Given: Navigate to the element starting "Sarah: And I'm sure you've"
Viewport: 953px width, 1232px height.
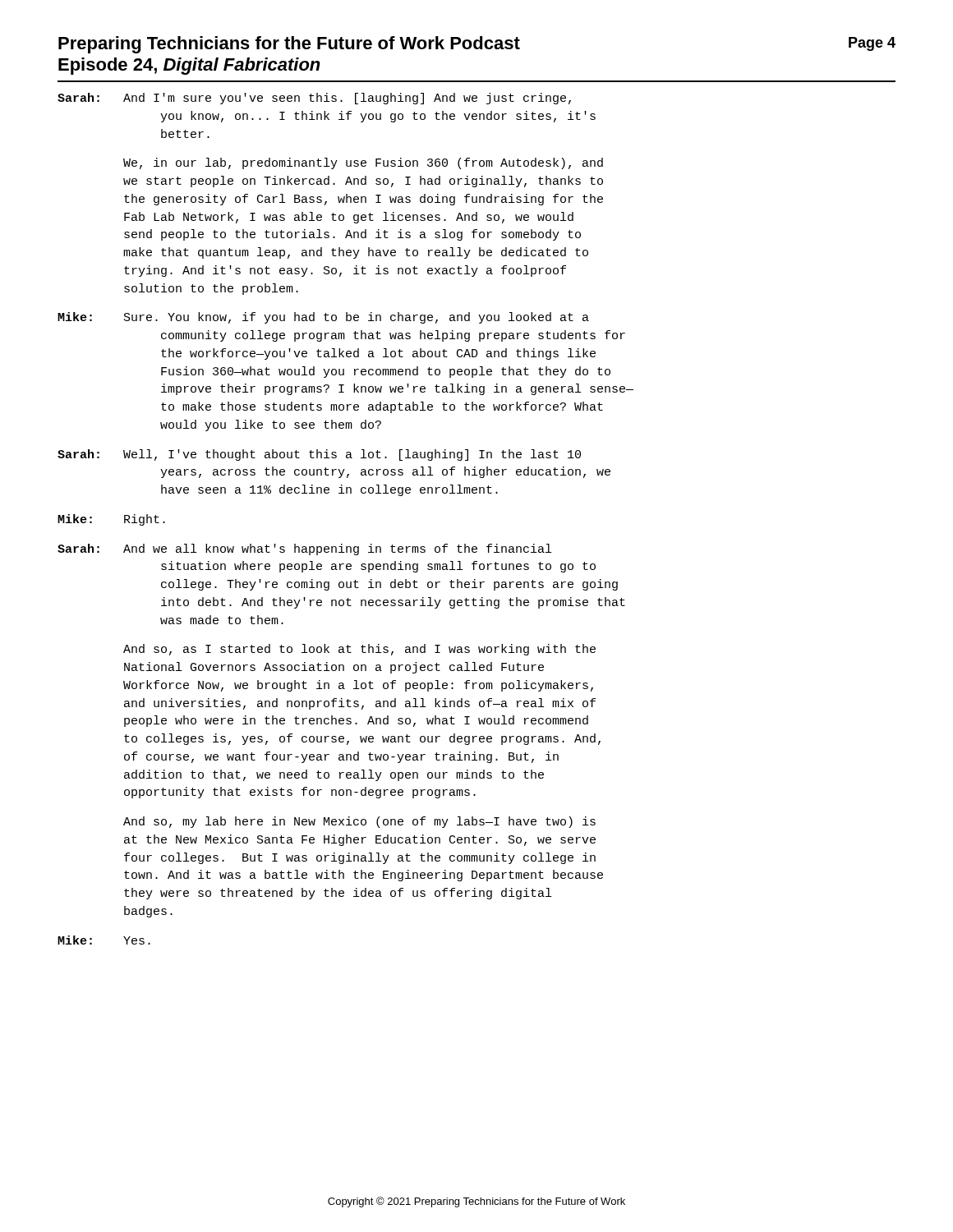Looking at the screenshot, I should click(476, 117).
